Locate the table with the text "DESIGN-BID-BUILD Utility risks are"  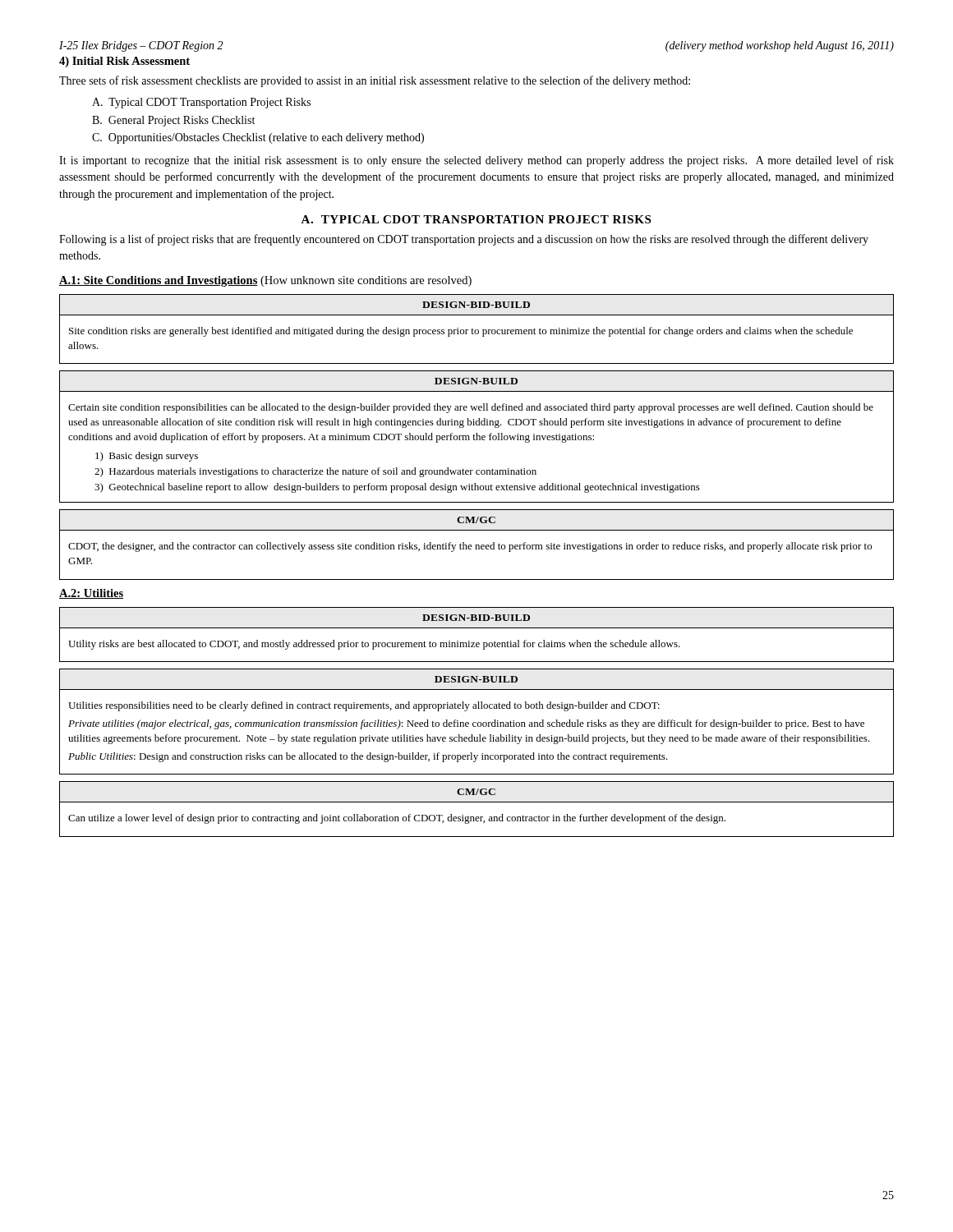coord(476,634)
